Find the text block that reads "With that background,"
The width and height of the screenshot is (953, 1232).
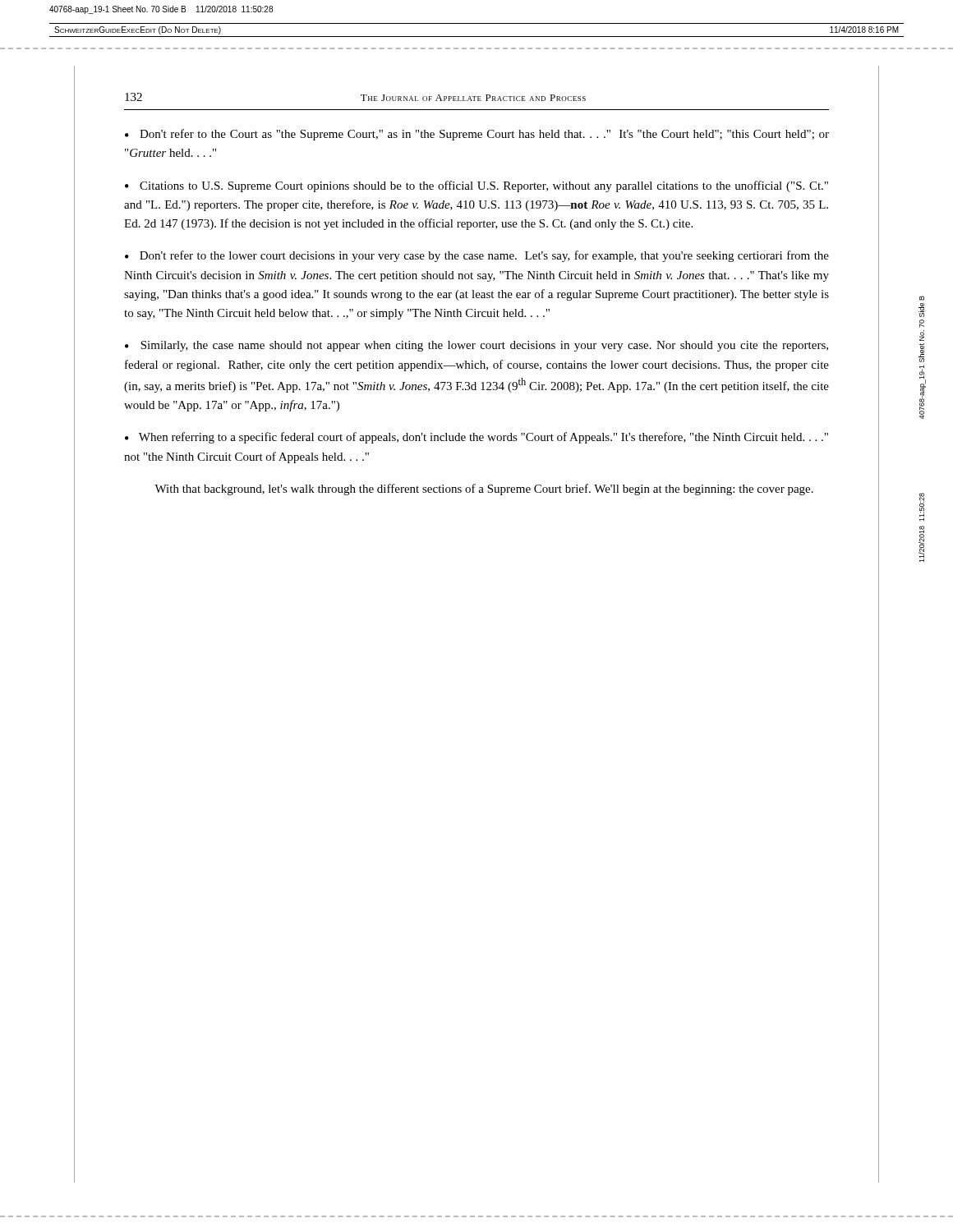(x=484, y=488)
